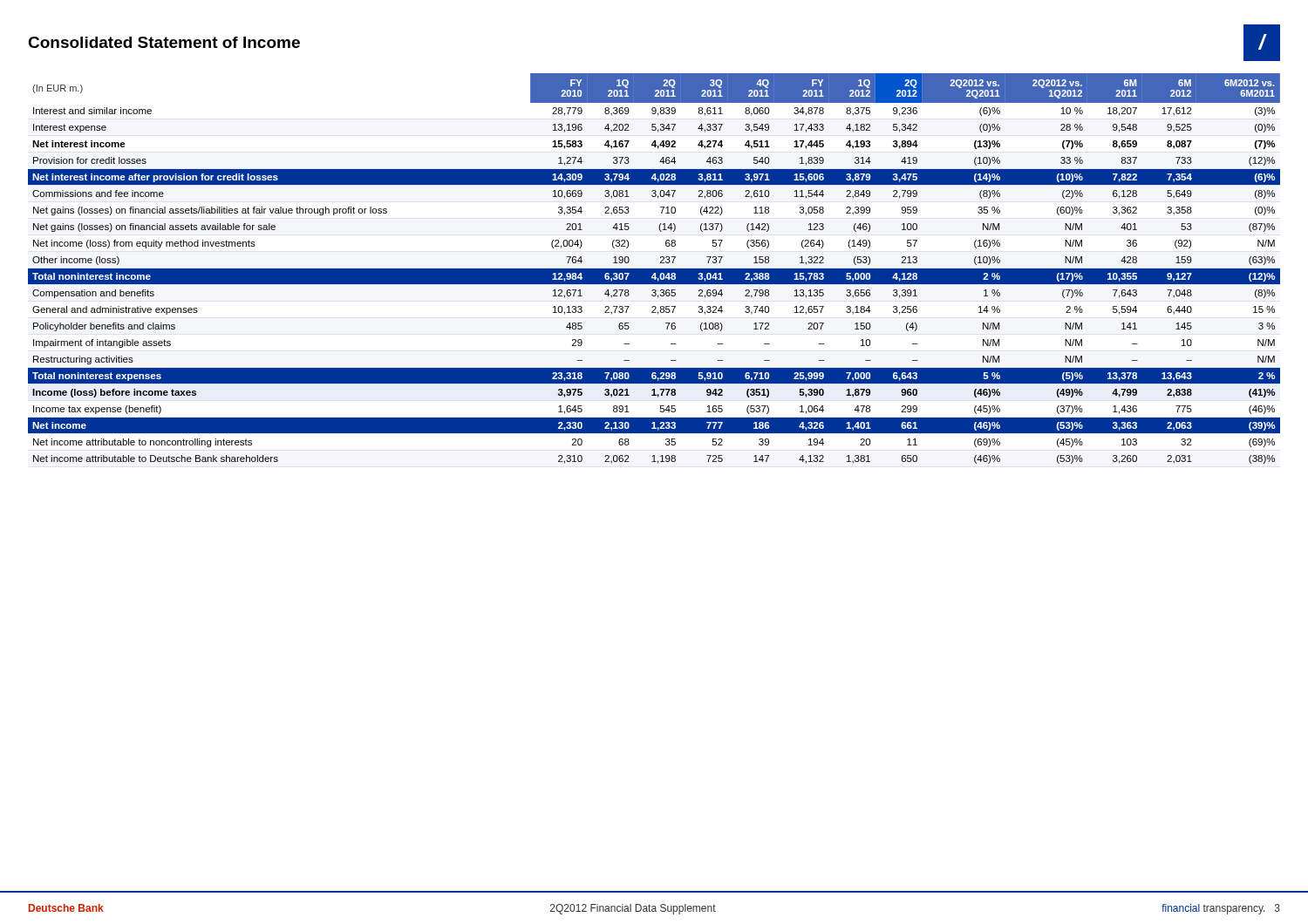The image size is (1308, 924).
Task: Select the title containing "Consolidated Statement of Income"
Action: 164,42
